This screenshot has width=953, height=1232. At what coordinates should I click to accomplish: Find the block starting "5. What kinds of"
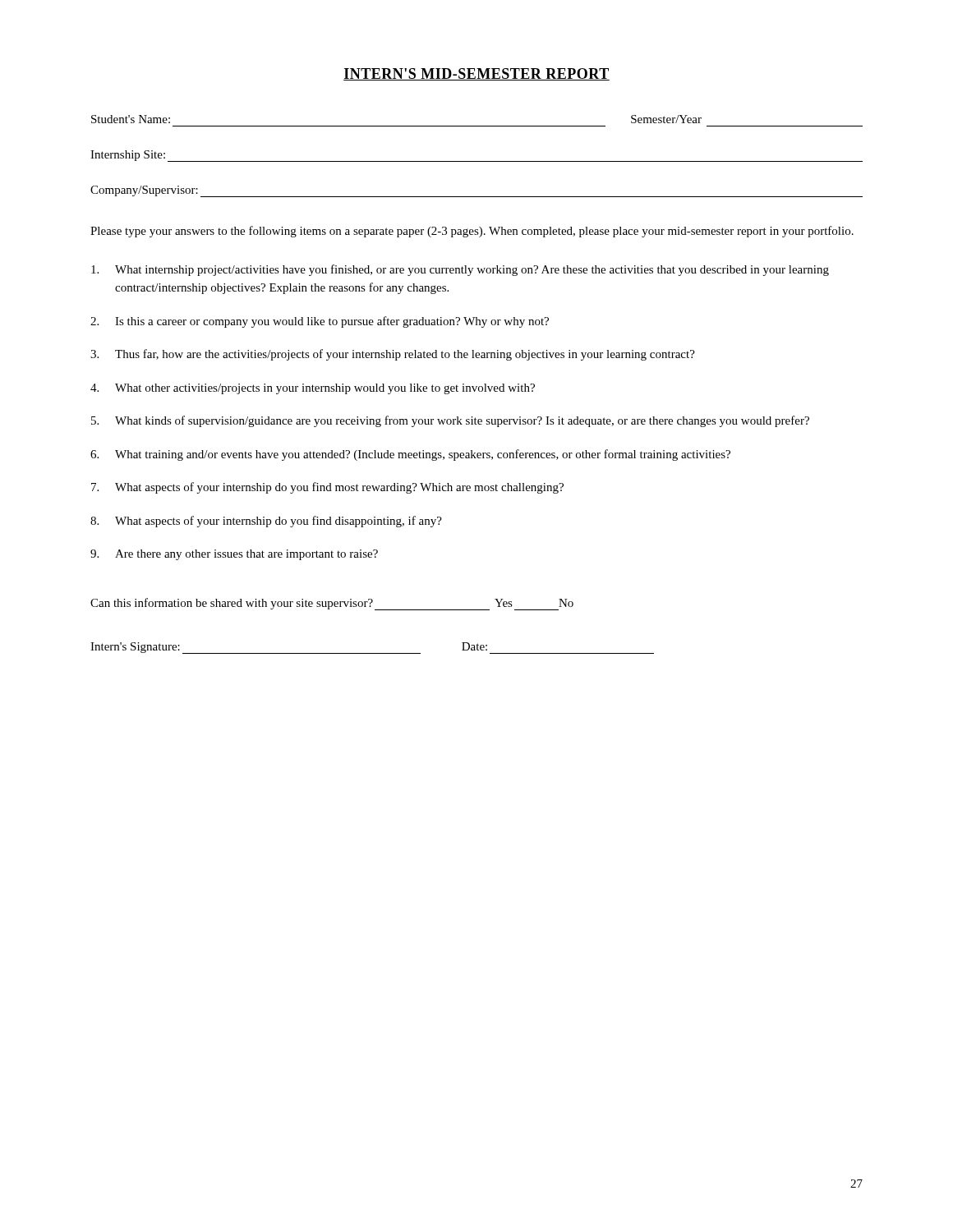(x=476, y=421)
